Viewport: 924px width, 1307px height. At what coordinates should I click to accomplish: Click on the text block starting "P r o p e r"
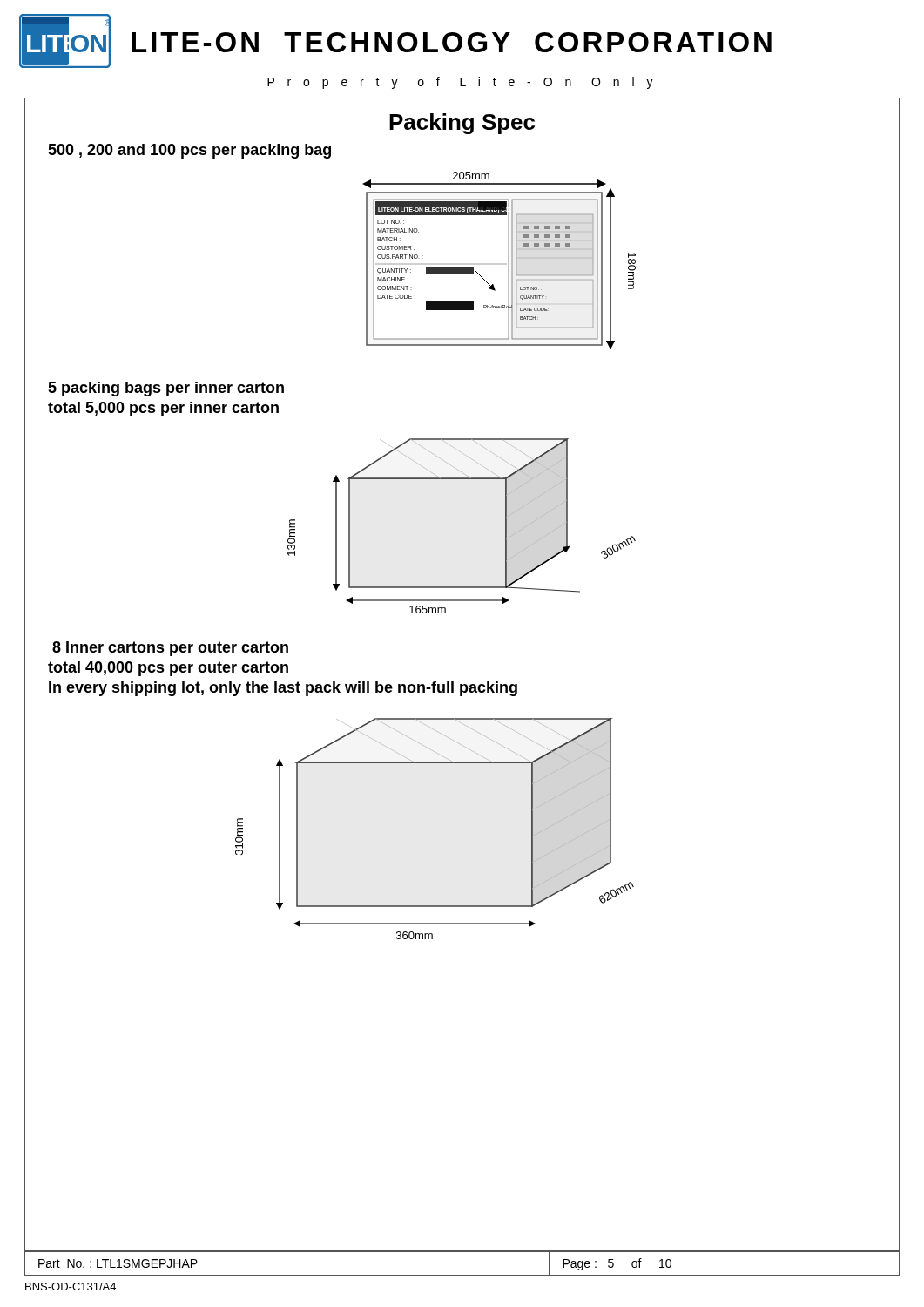click(462, 82)
